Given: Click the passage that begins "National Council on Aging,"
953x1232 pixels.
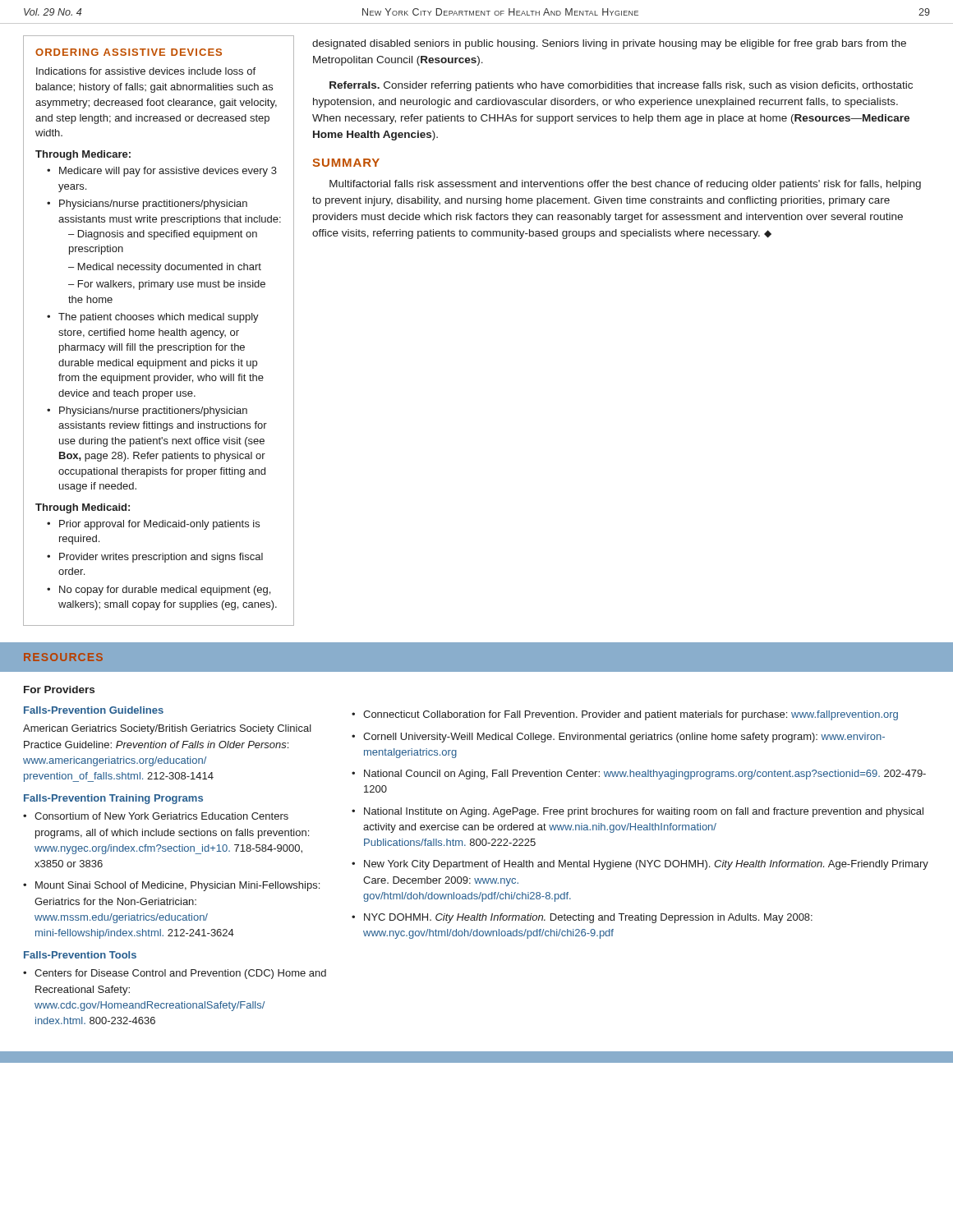Looking at the screenshot, I should 645,781.
